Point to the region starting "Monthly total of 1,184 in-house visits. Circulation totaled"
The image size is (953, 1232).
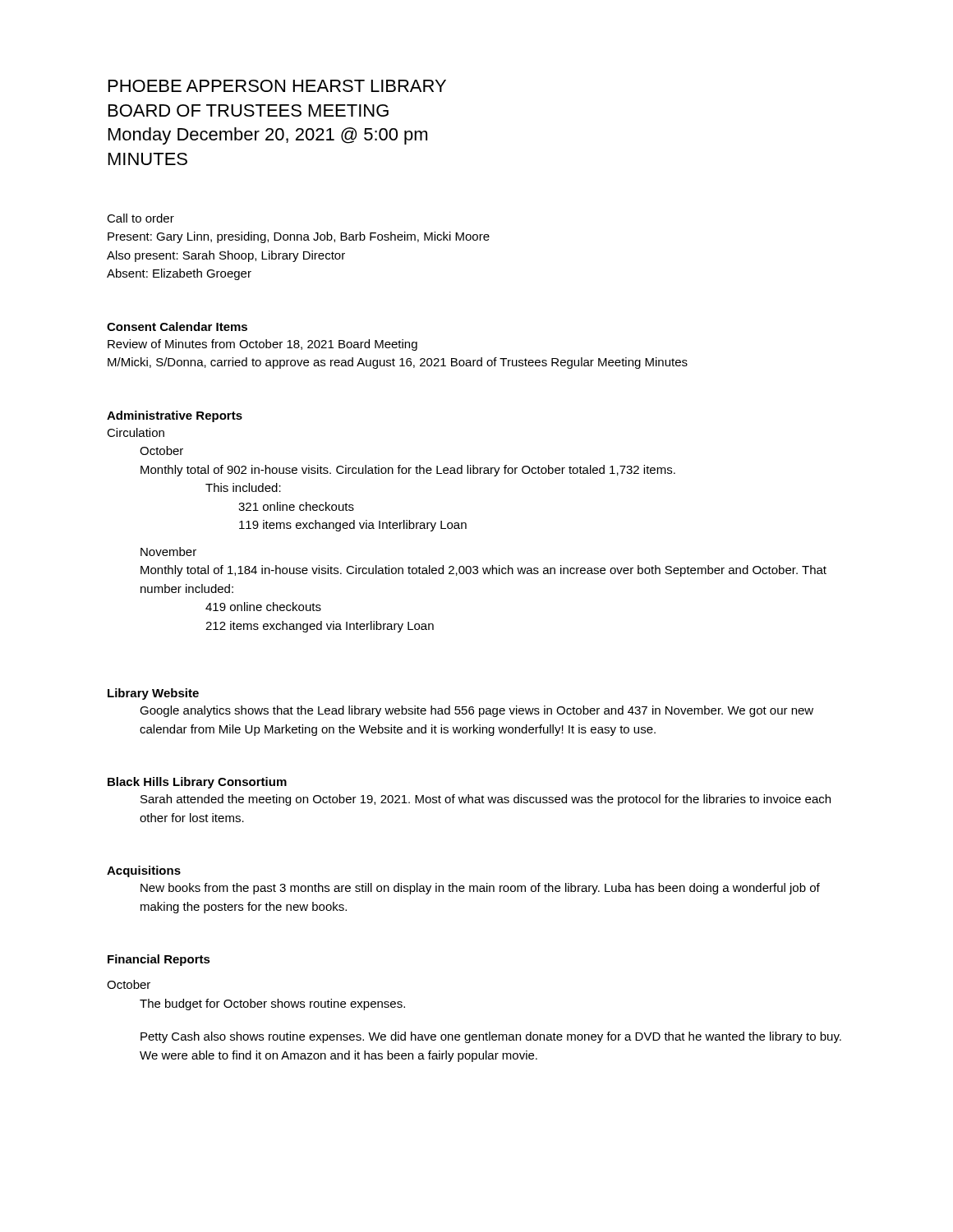point(483,571)
